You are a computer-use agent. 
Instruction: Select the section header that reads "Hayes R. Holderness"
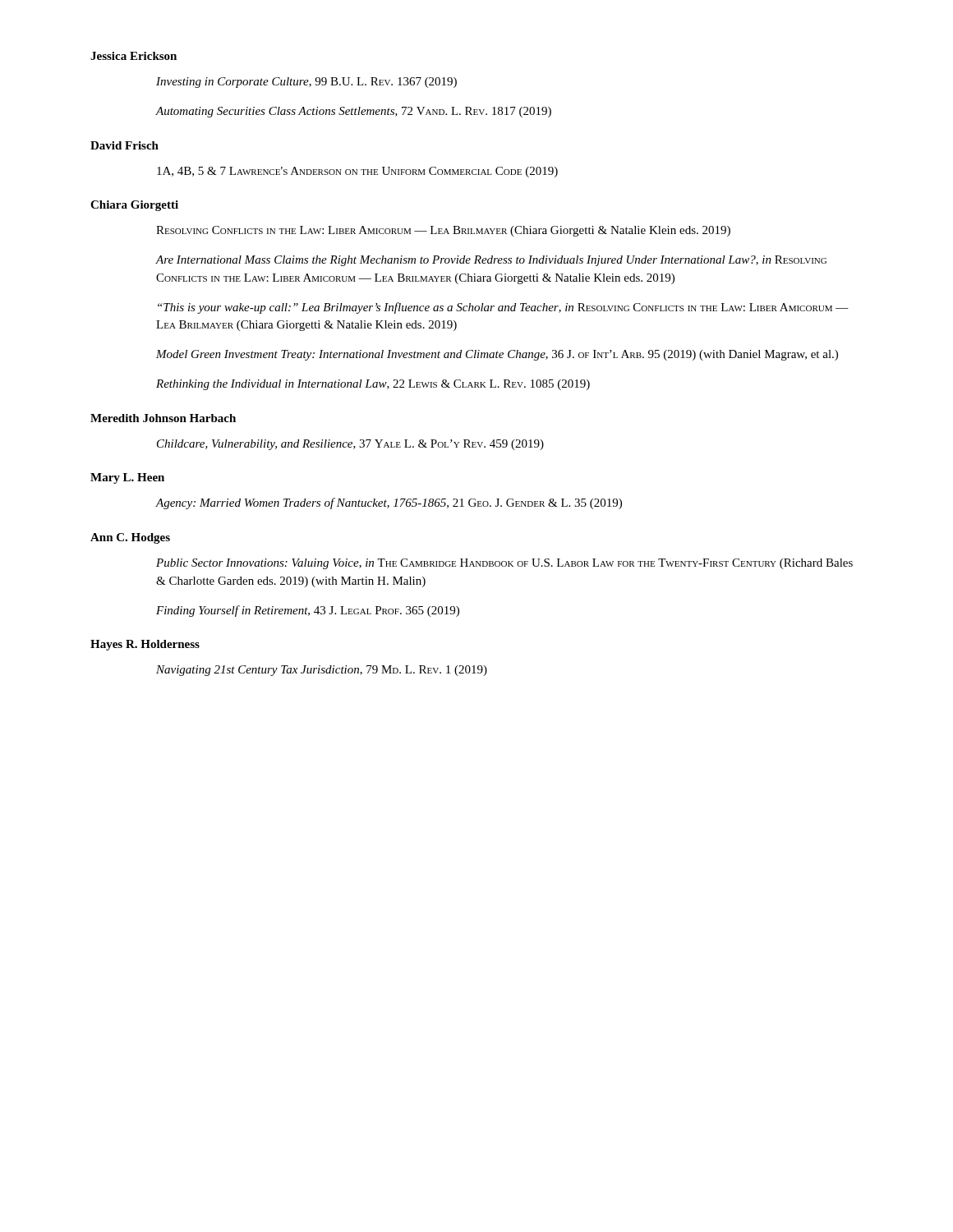point(145,644)
